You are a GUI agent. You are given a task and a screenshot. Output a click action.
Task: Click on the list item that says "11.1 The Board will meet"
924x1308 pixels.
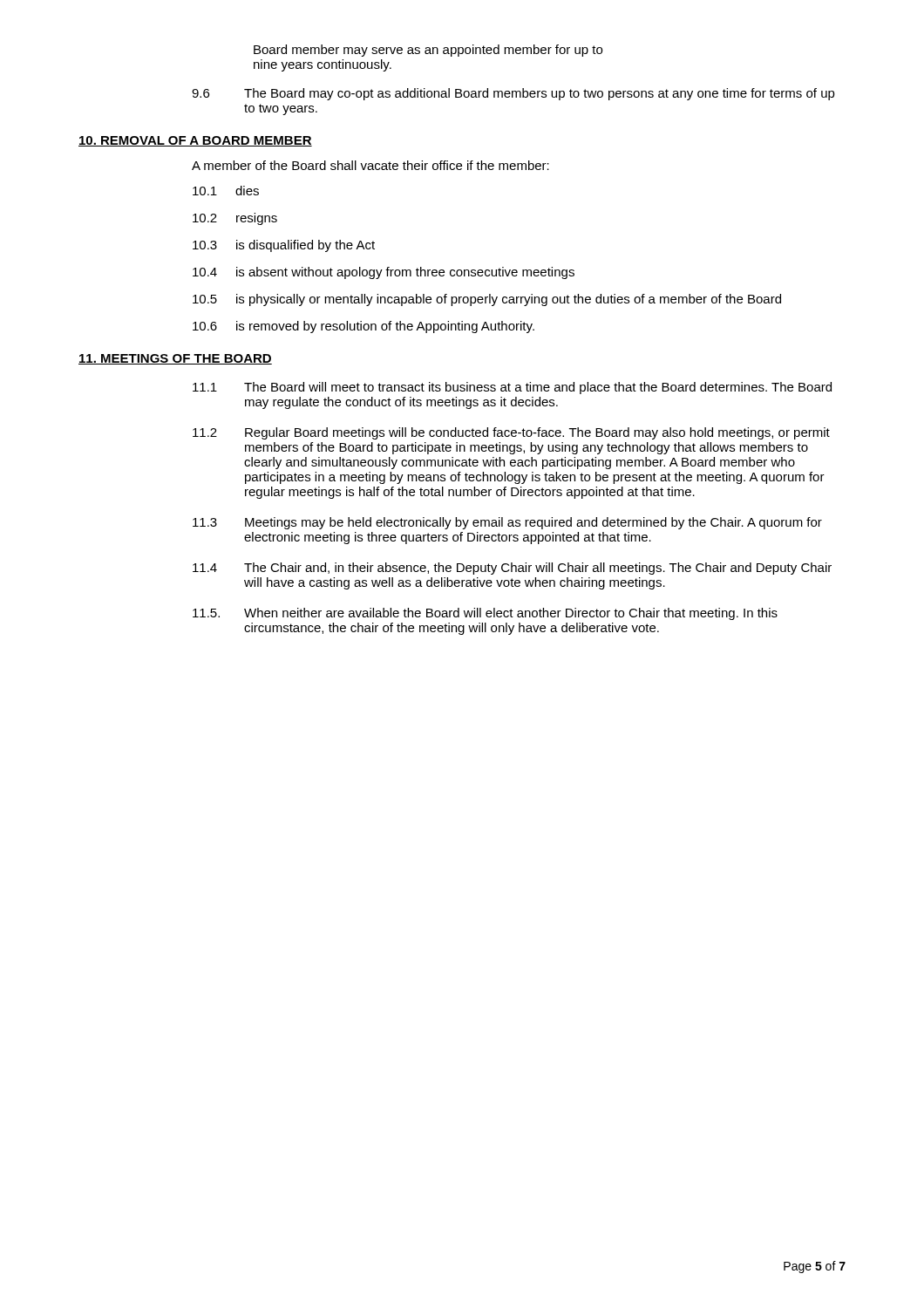(519, 394)
